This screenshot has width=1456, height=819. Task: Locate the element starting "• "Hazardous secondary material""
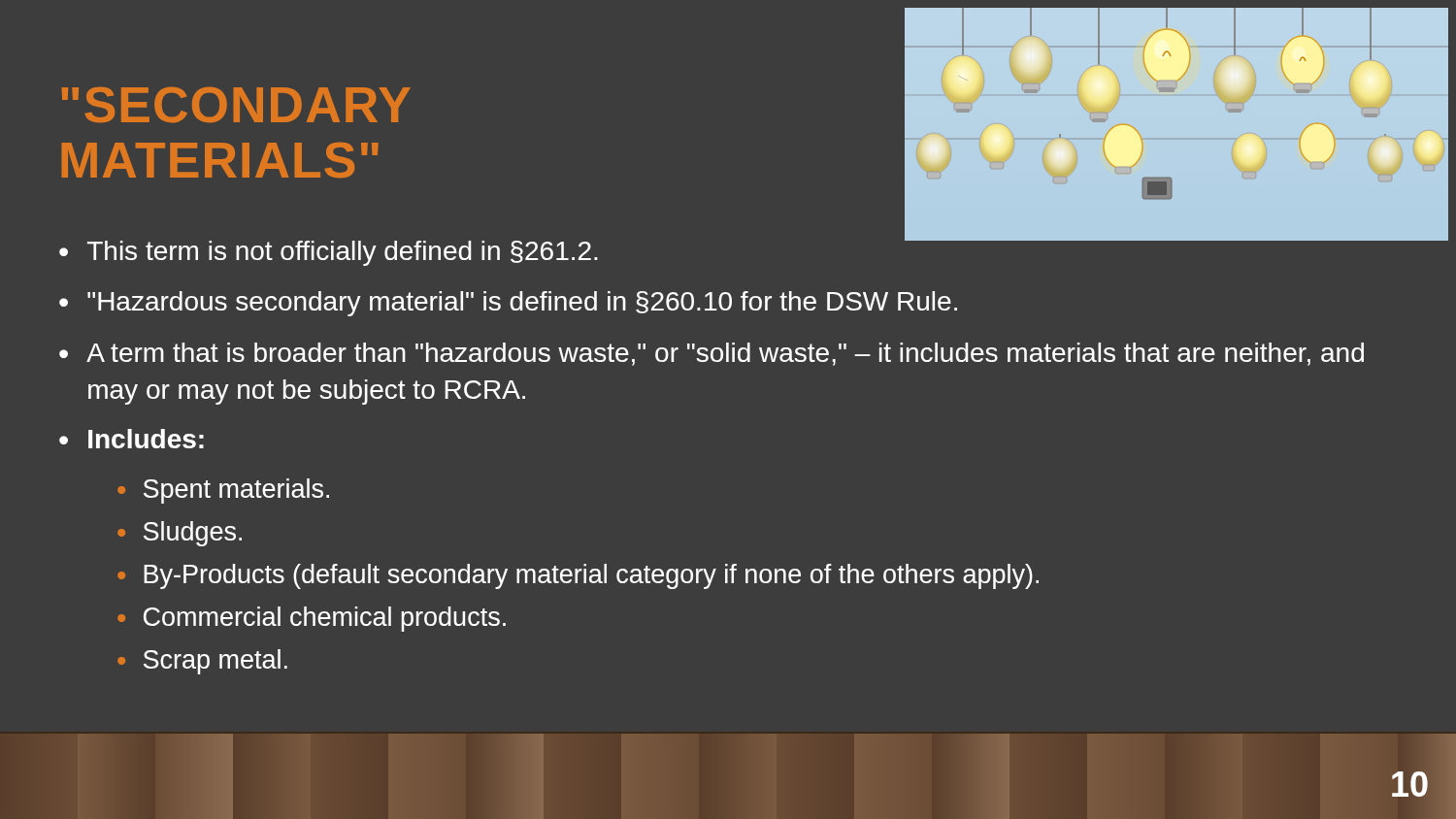[x=728, y=302]
